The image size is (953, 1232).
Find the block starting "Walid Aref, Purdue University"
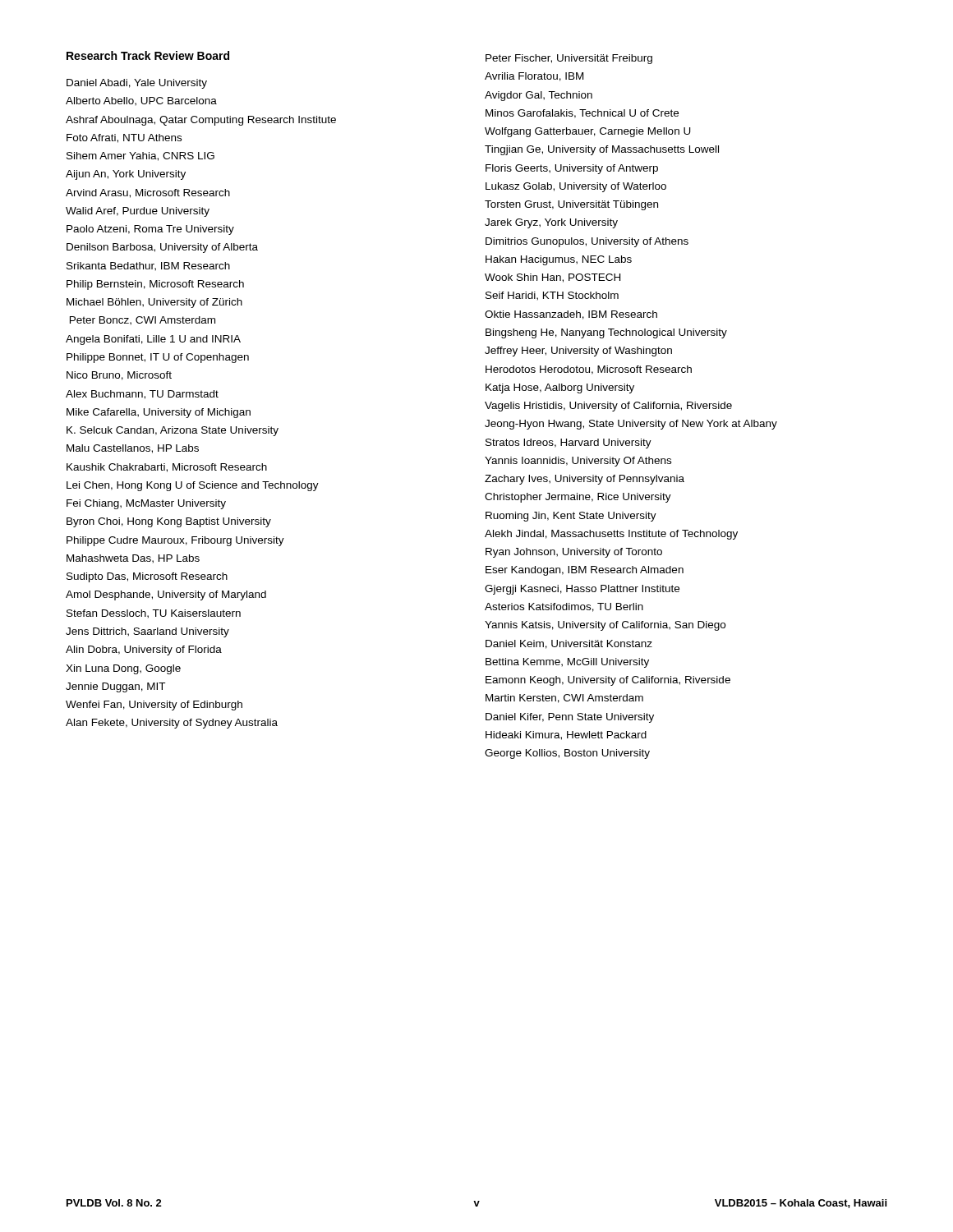pos(138,211)
